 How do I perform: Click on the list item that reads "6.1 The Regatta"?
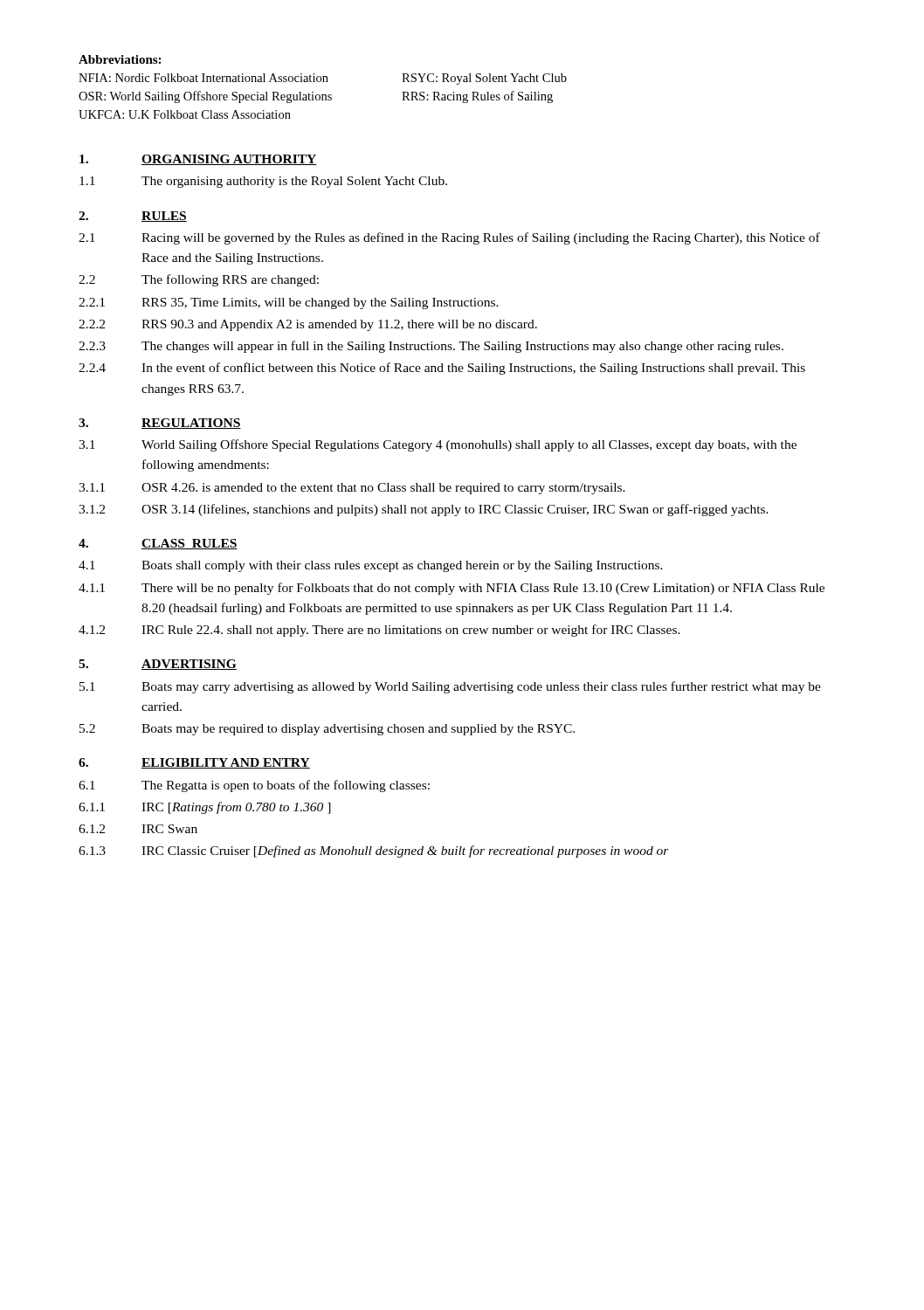tap(254, 786)
